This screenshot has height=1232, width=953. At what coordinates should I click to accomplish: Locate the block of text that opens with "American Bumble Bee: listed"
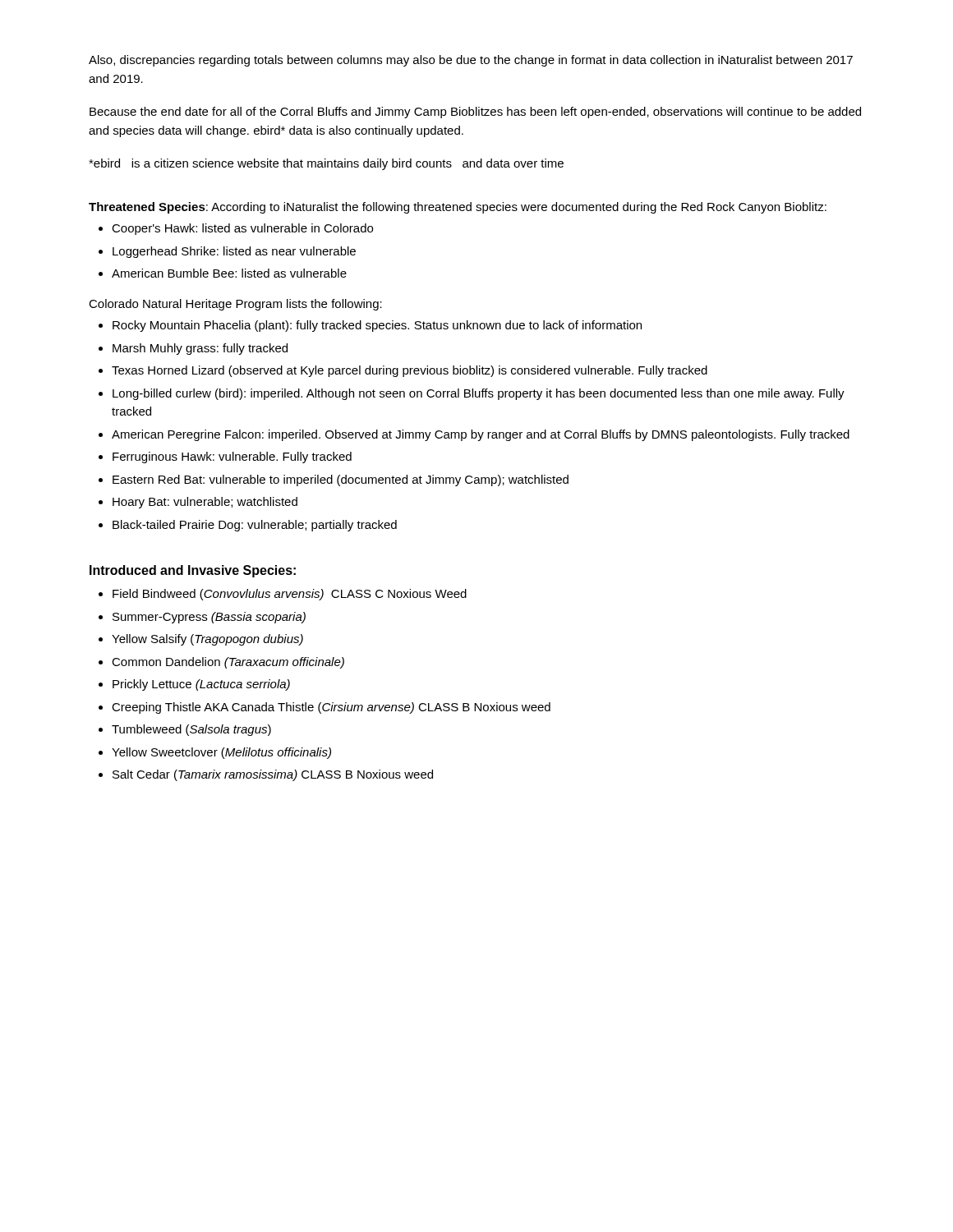(x=229, y=273)
